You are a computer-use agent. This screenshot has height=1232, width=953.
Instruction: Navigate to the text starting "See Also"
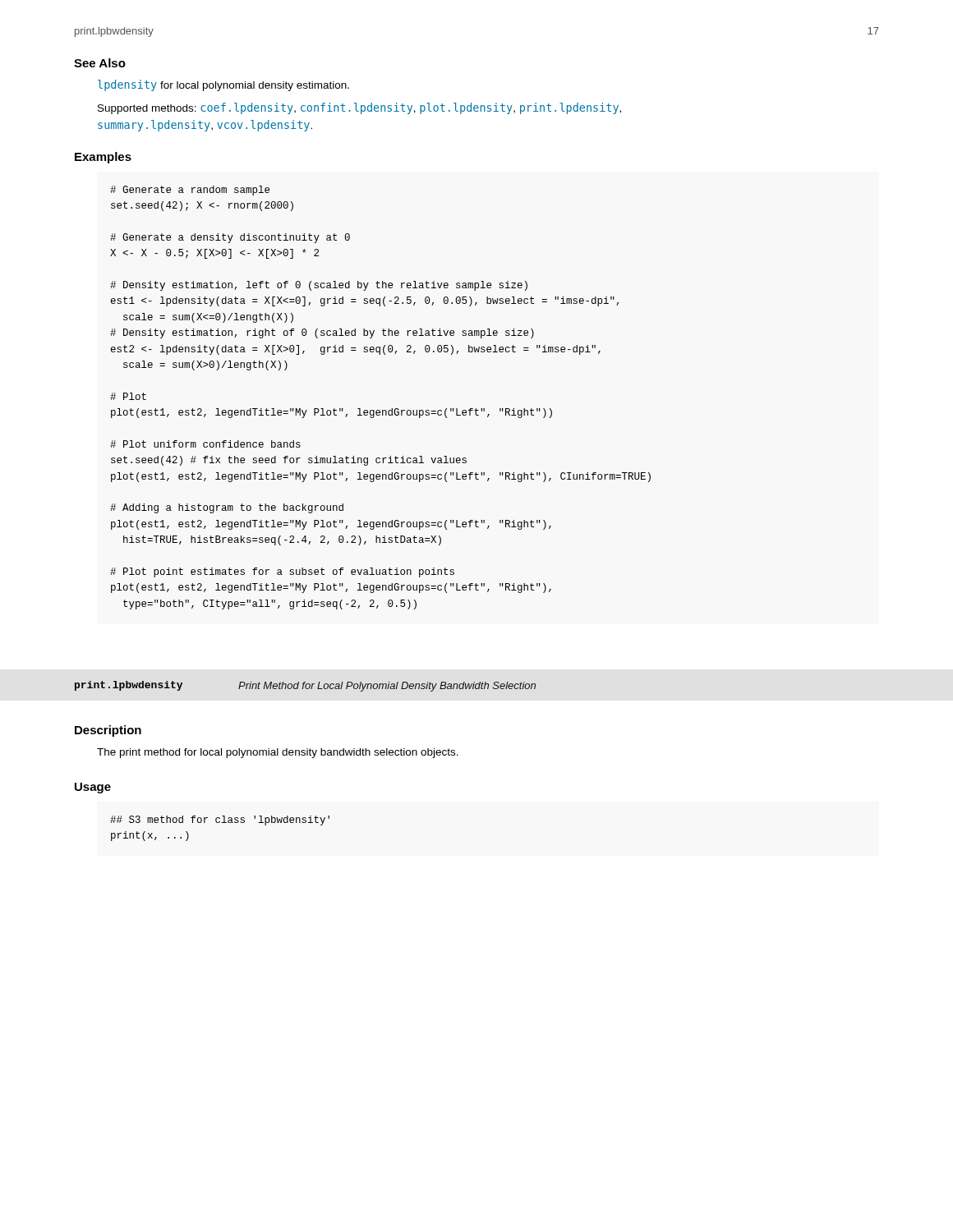(100, 63)
